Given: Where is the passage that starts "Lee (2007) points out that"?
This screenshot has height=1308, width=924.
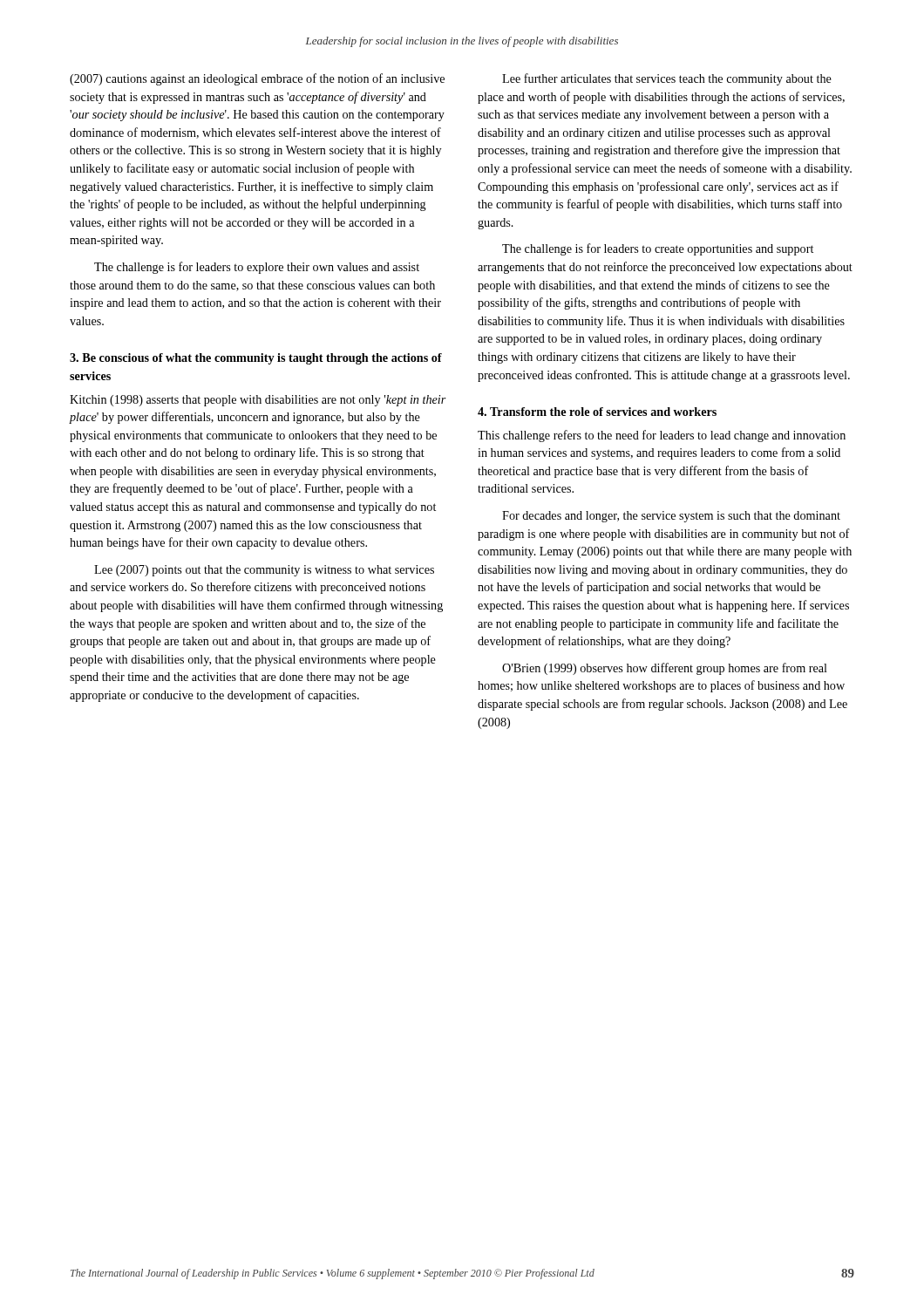Looking at the screenshot, I should pos(258,632).
